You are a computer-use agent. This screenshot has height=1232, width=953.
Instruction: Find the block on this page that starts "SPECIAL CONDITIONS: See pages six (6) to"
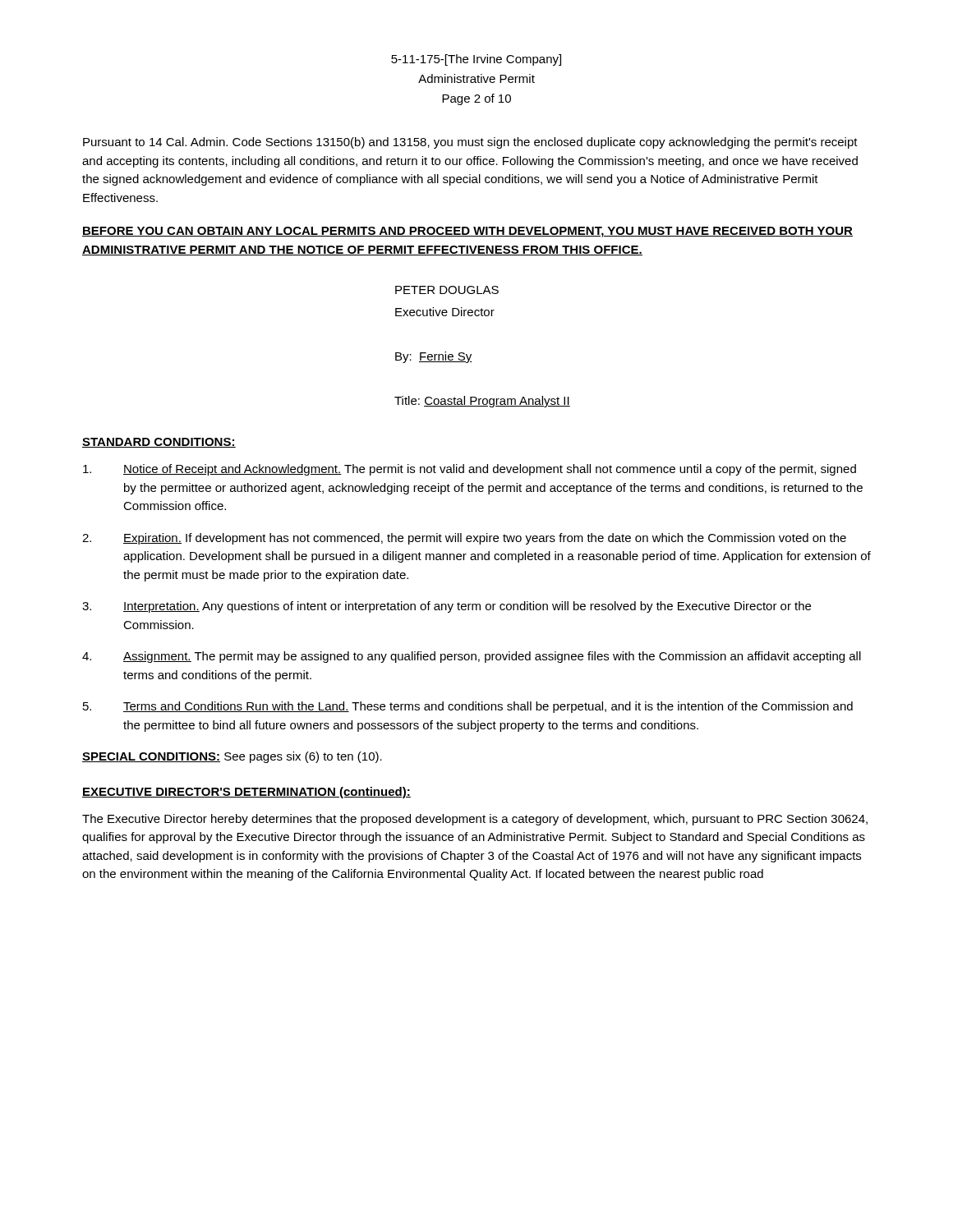[232, 756]
